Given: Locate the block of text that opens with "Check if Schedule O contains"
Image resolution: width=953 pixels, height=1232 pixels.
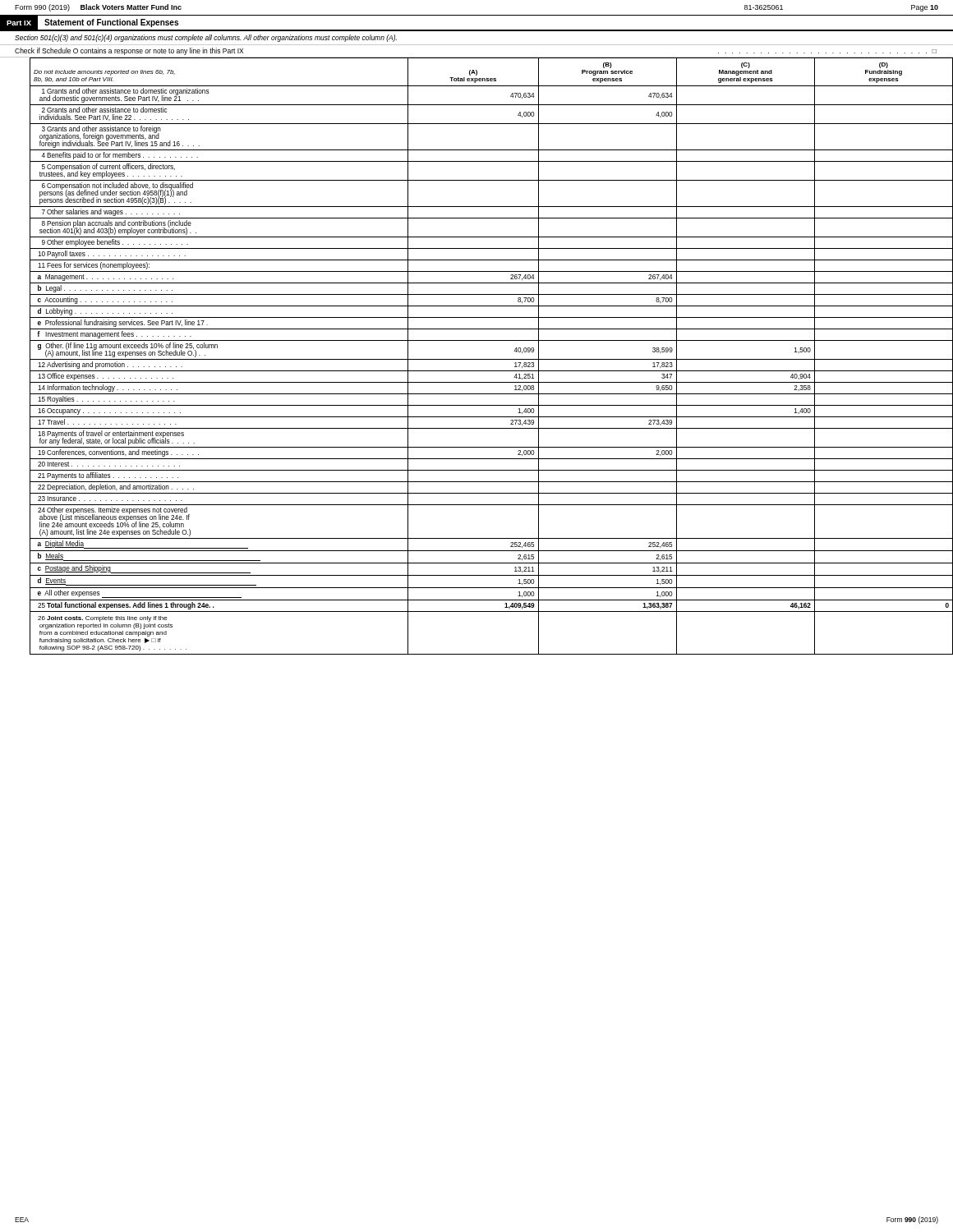Looking at the screenshot, I should tap(129, 51).
